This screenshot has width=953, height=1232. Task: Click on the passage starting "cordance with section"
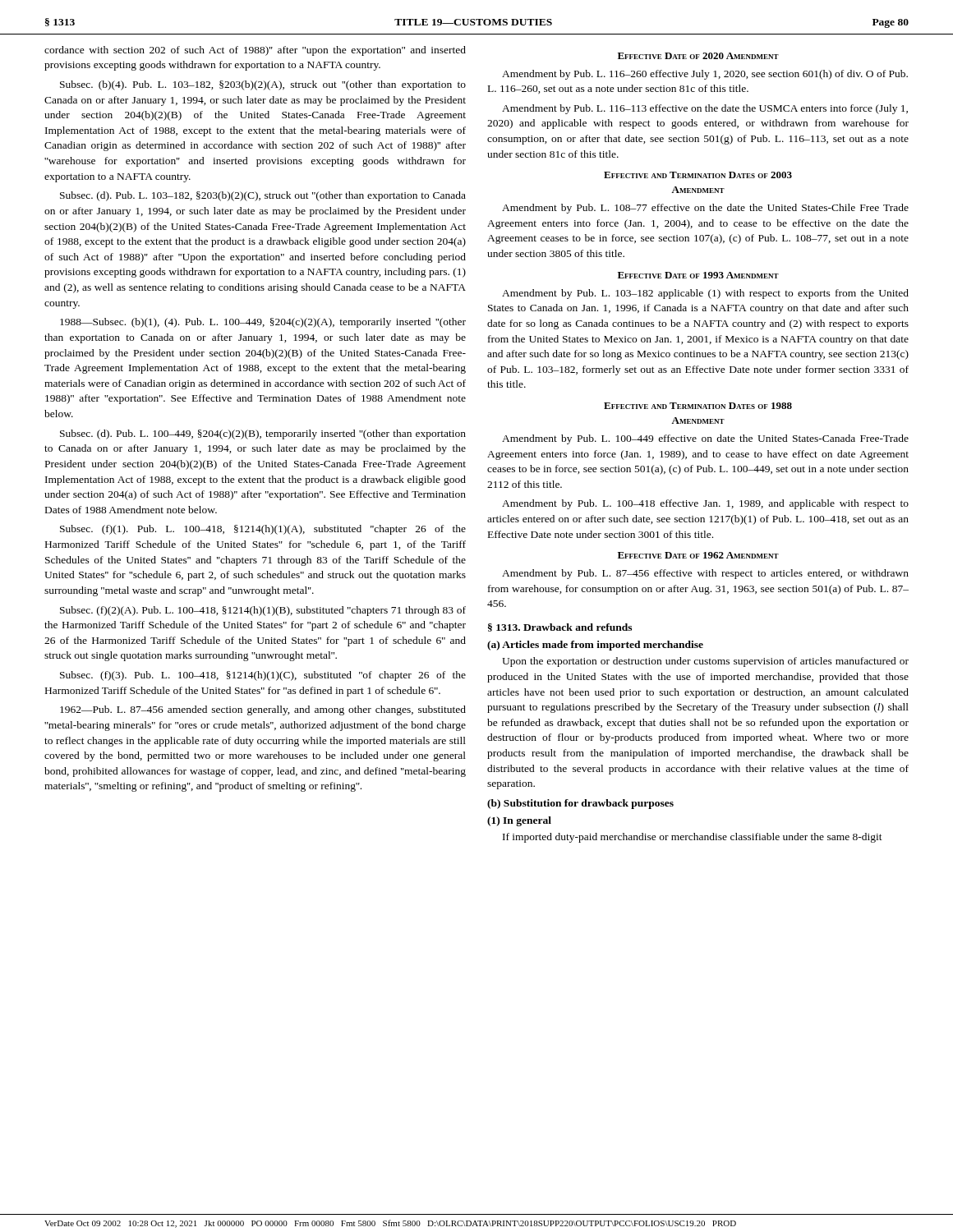(255, 58)
